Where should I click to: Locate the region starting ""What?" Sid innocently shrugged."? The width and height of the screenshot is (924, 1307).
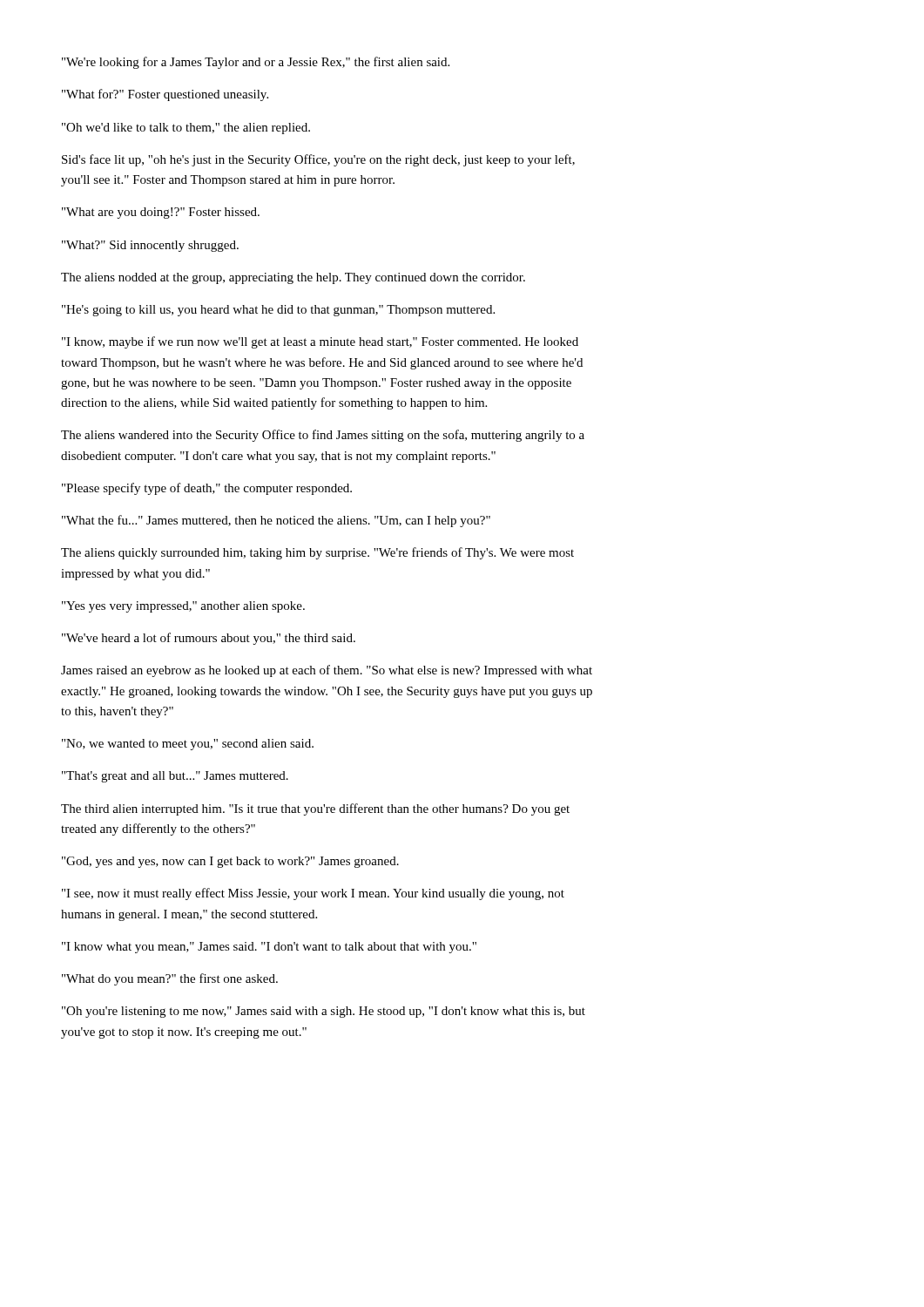point(150,244)
